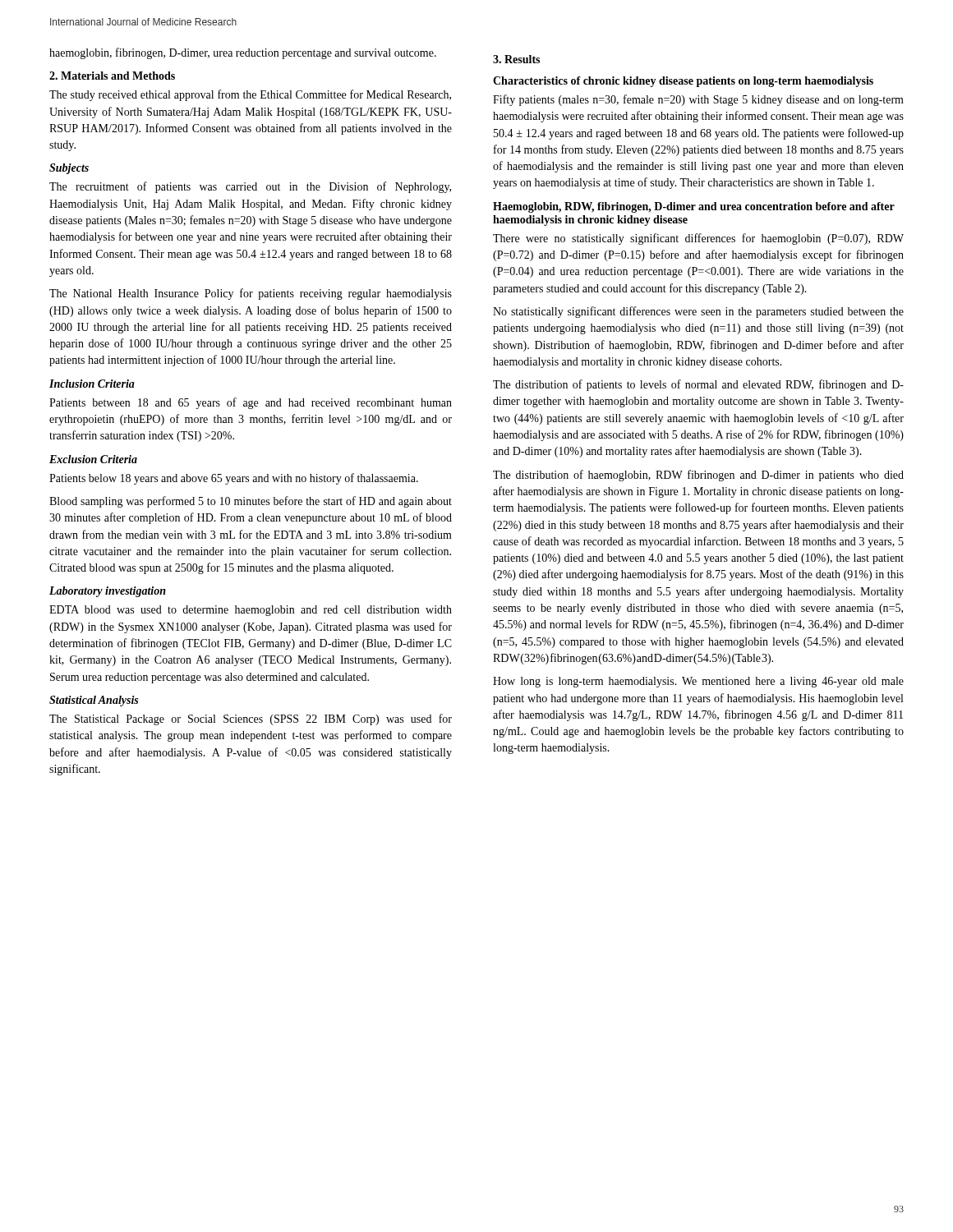953x1232 pixels.
Task: Click on the section header with the text "Statistical Analysis"
Action: click(x=94, y=700)
